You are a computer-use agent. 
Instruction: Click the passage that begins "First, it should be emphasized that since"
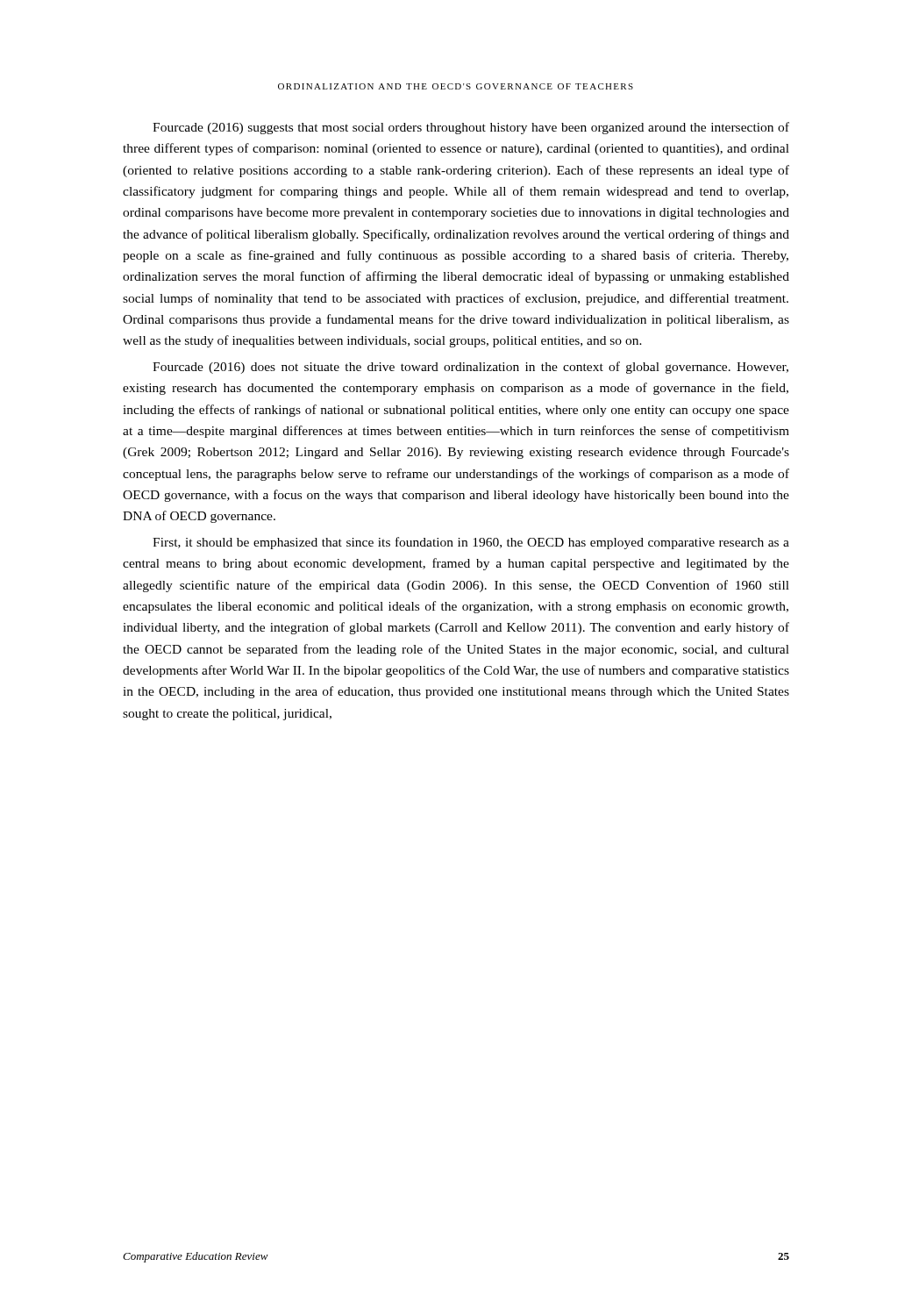[456, 628]
